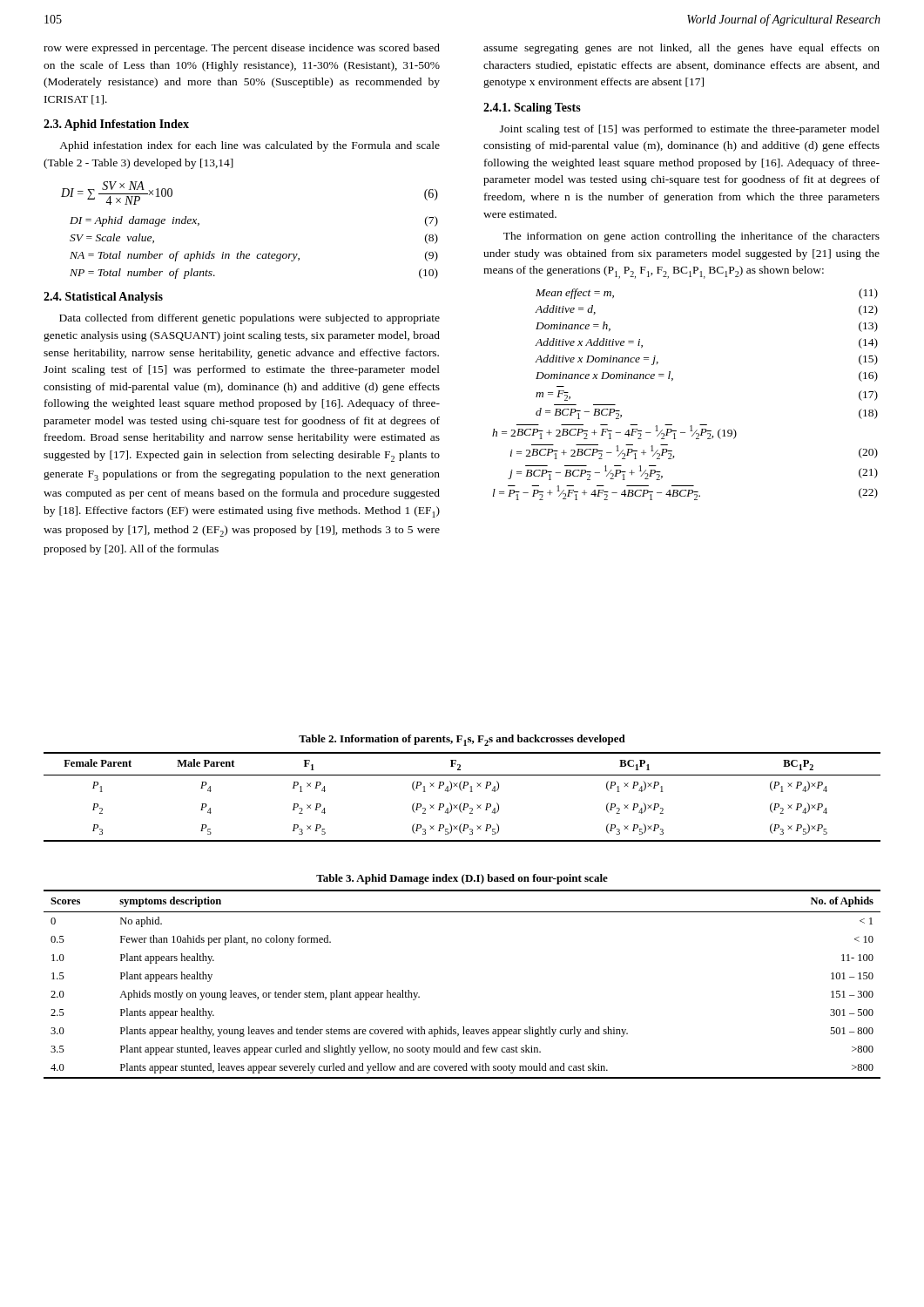Viewport: 924px width, 1307px height.
Task: Select the formula that reads "l = P1 − P2 +"
Action: 681,493
